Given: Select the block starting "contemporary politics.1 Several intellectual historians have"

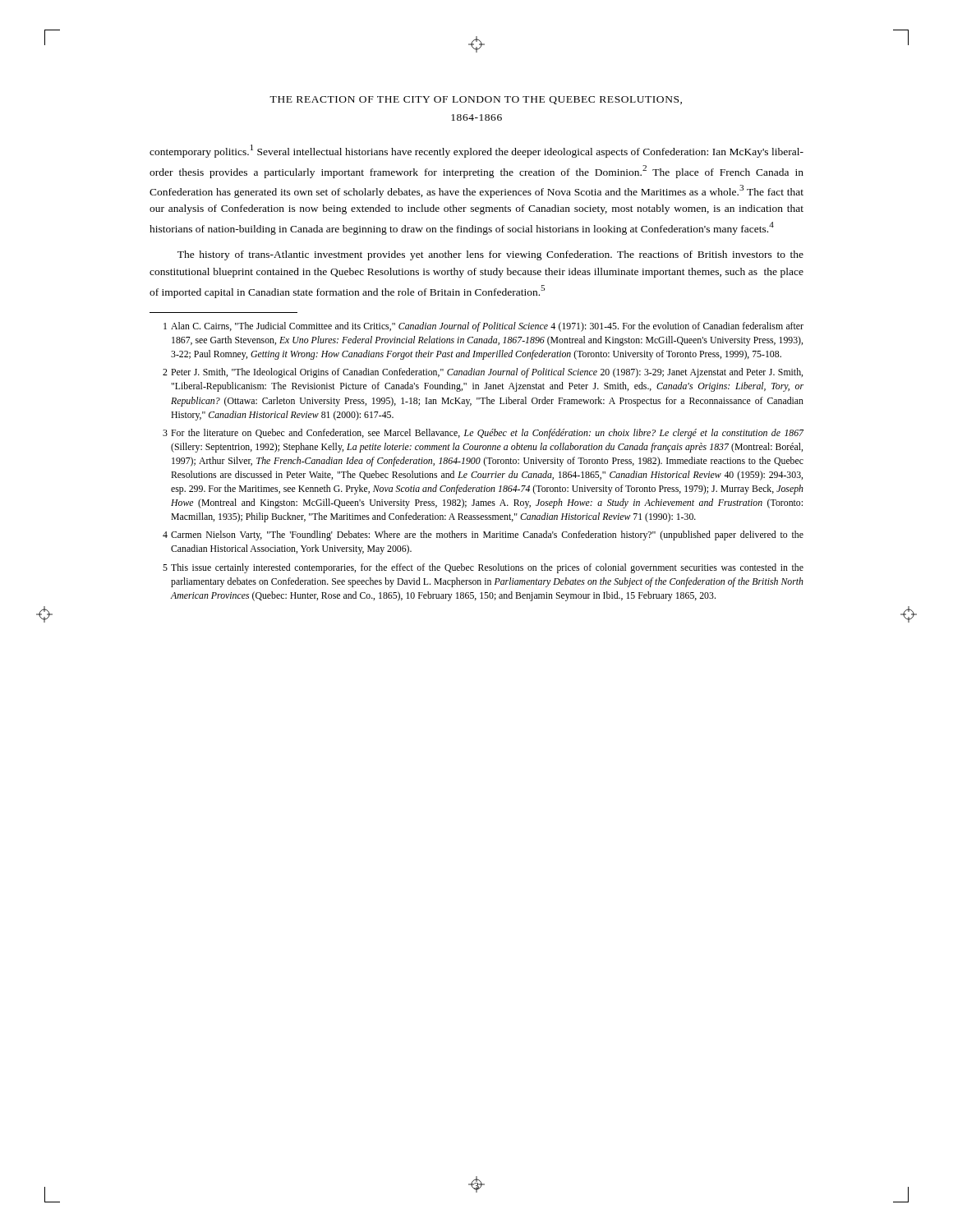Looking at the screenshot, I should click(476, 221).
